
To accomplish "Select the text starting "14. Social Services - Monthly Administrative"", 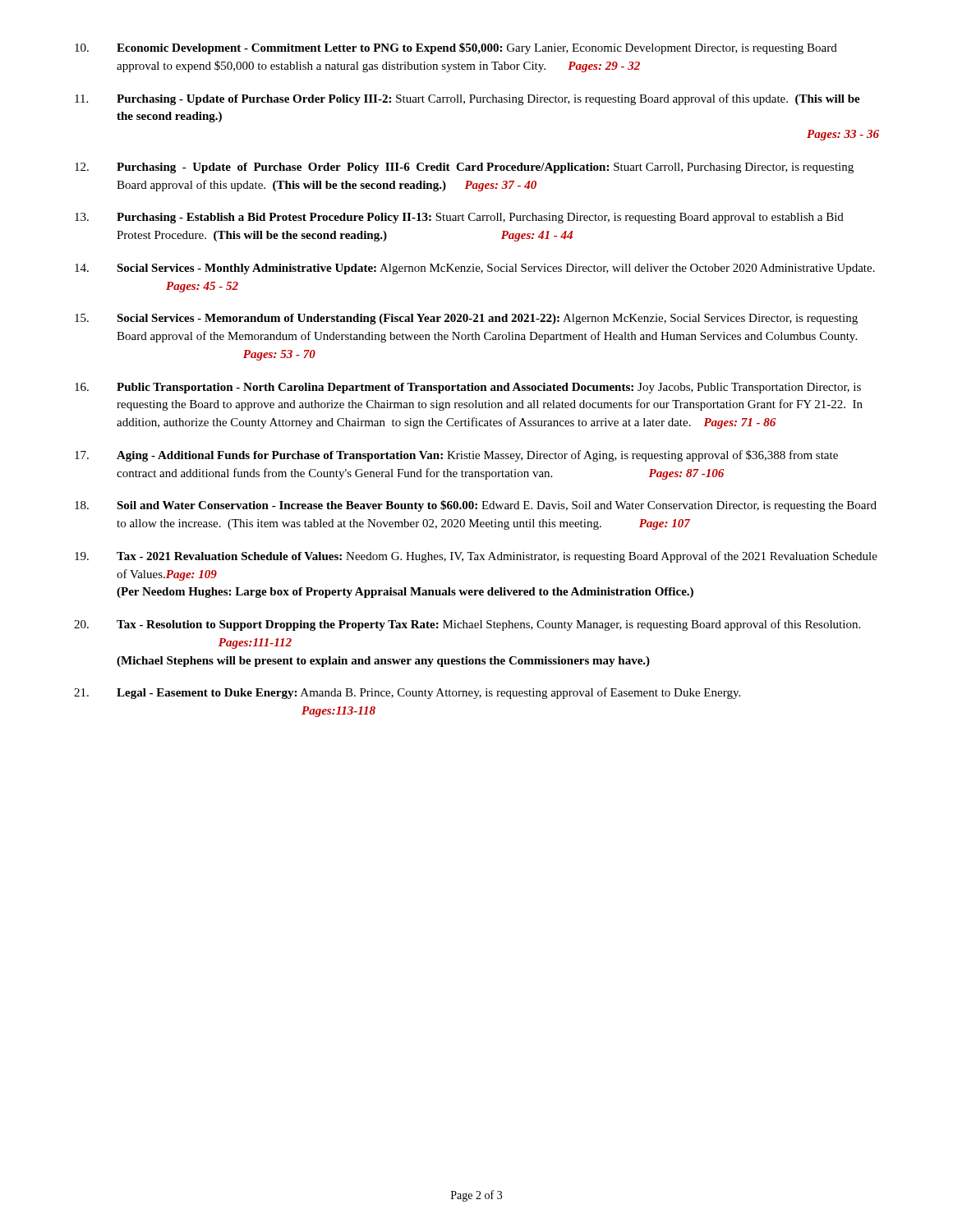I will [476, 277].
